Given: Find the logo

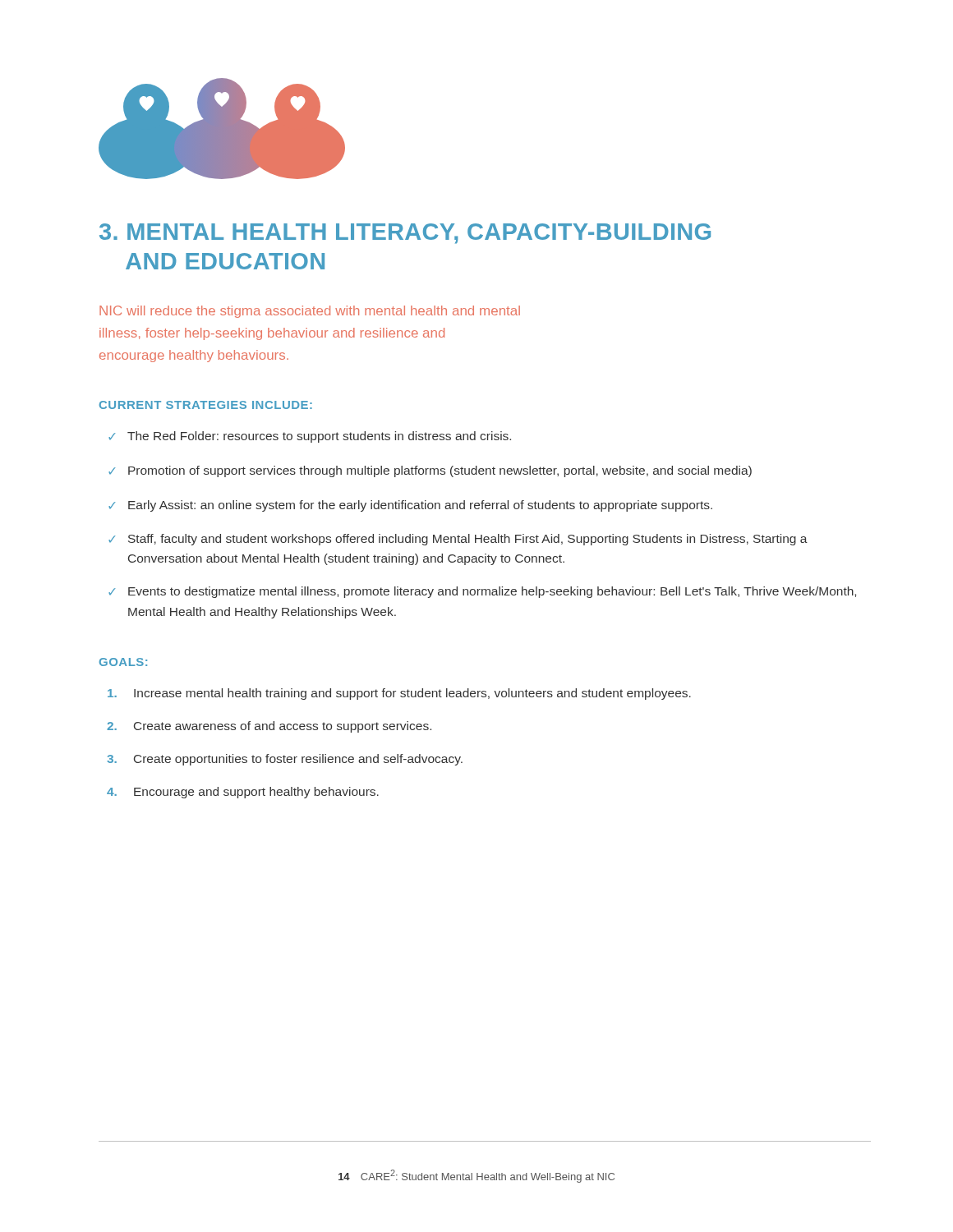Looking at the screenshot, I should [485, 117].
